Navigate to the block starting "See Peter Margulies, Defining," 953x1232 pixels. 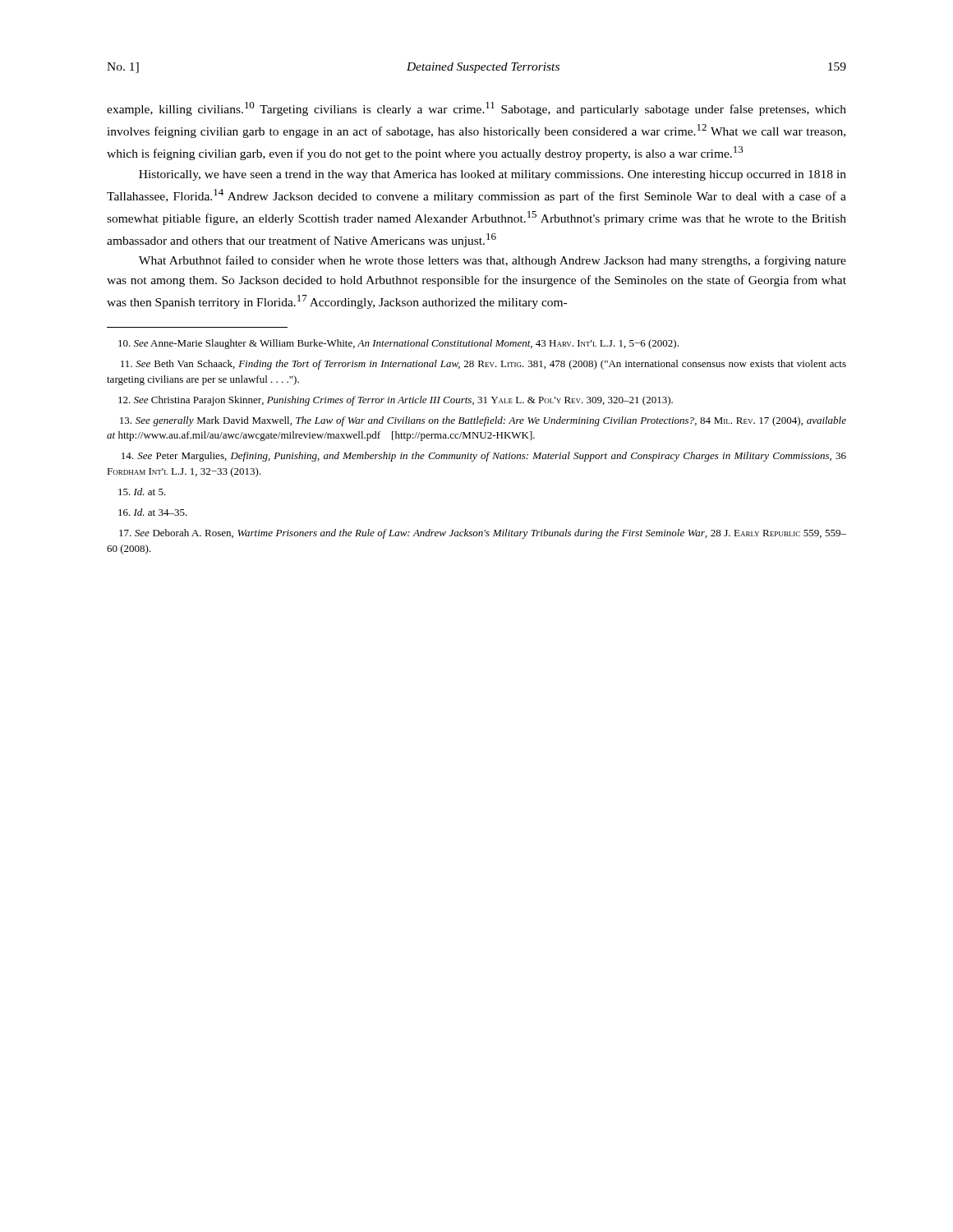pos(476,463)
